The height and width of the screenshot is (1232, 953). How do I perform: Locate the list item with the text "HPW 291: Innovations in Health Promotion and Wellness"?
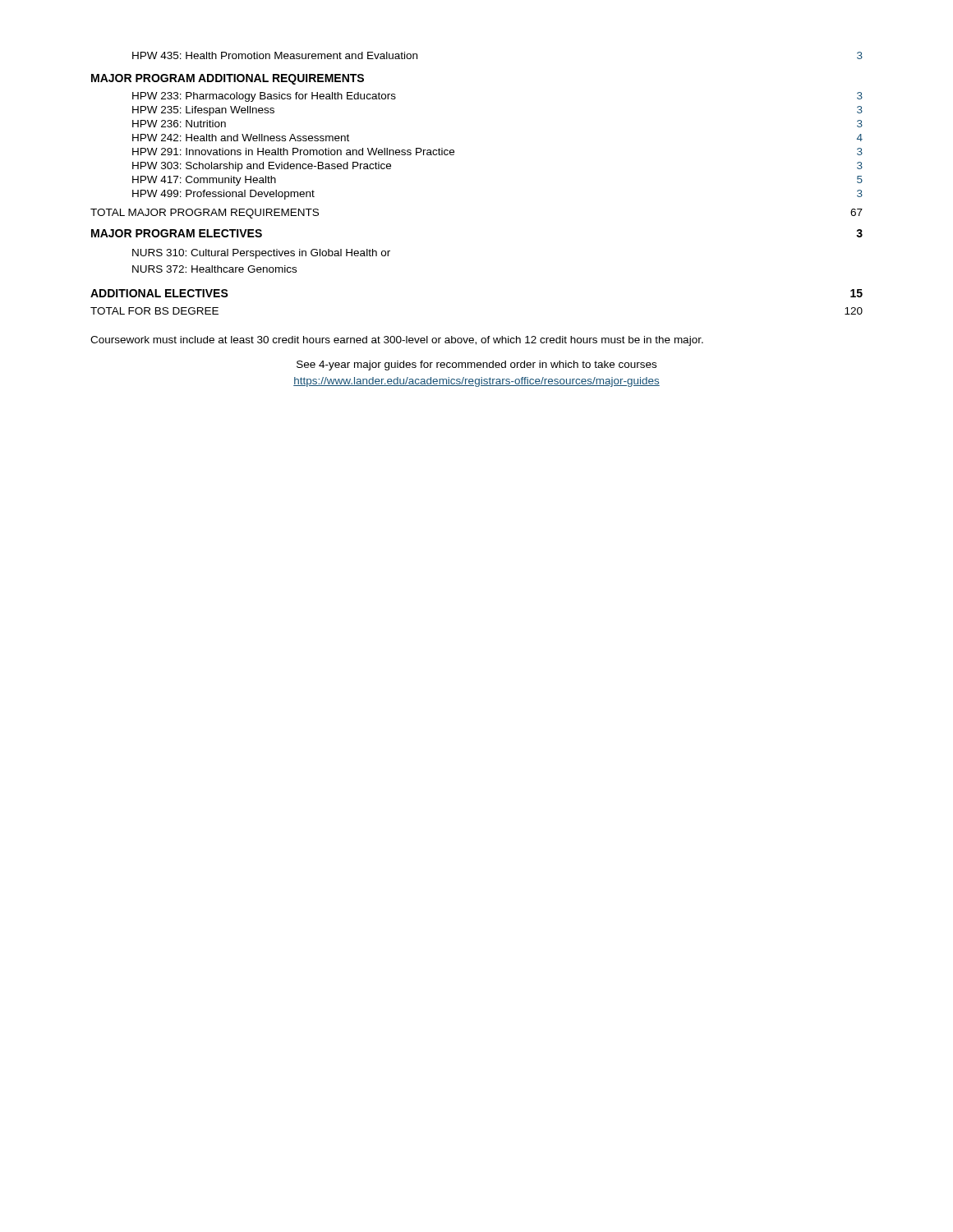coord(295,152)
